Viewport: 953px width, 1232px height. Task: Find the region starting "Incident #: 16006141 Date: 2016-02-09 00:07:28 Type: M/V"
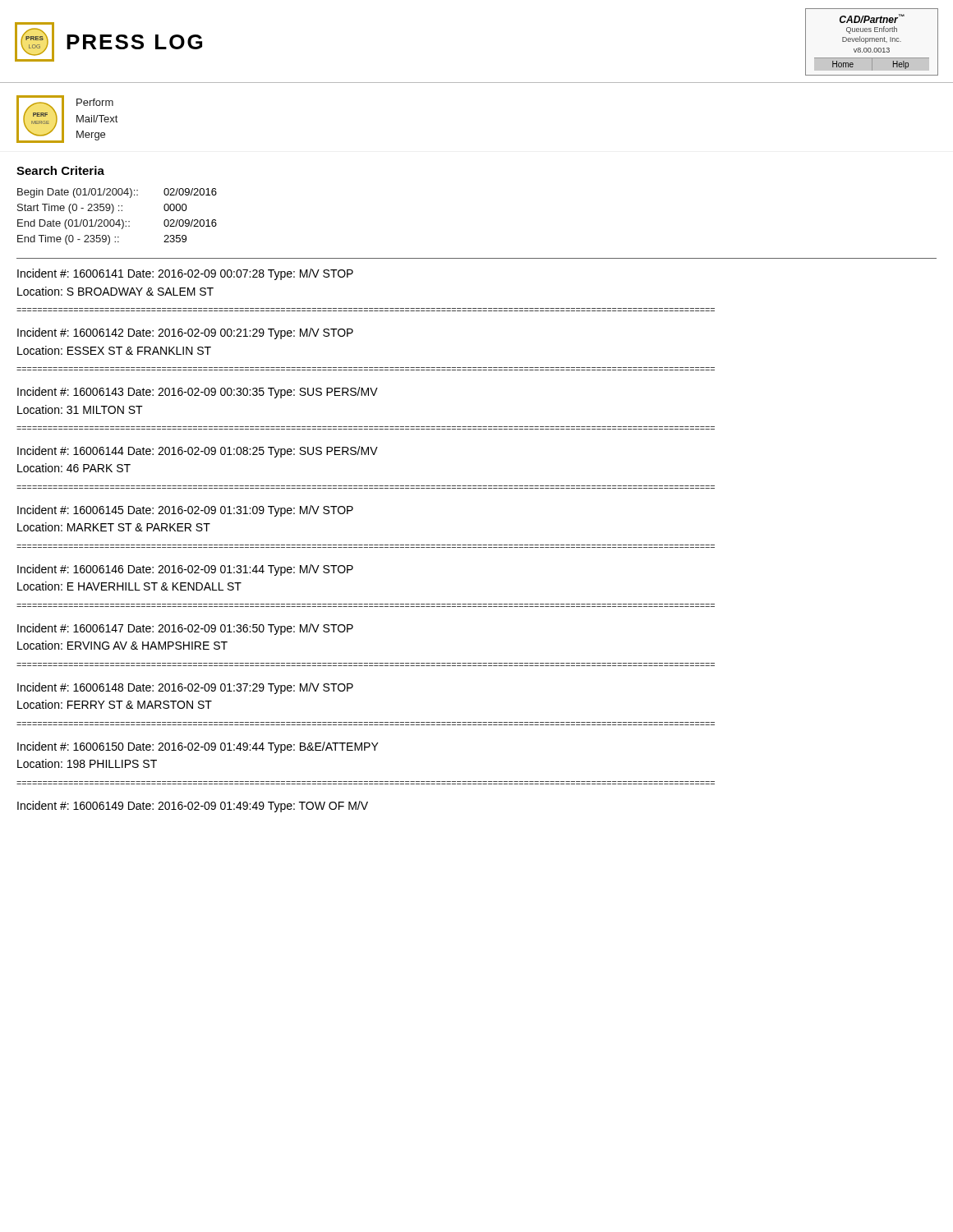(185, 282)
